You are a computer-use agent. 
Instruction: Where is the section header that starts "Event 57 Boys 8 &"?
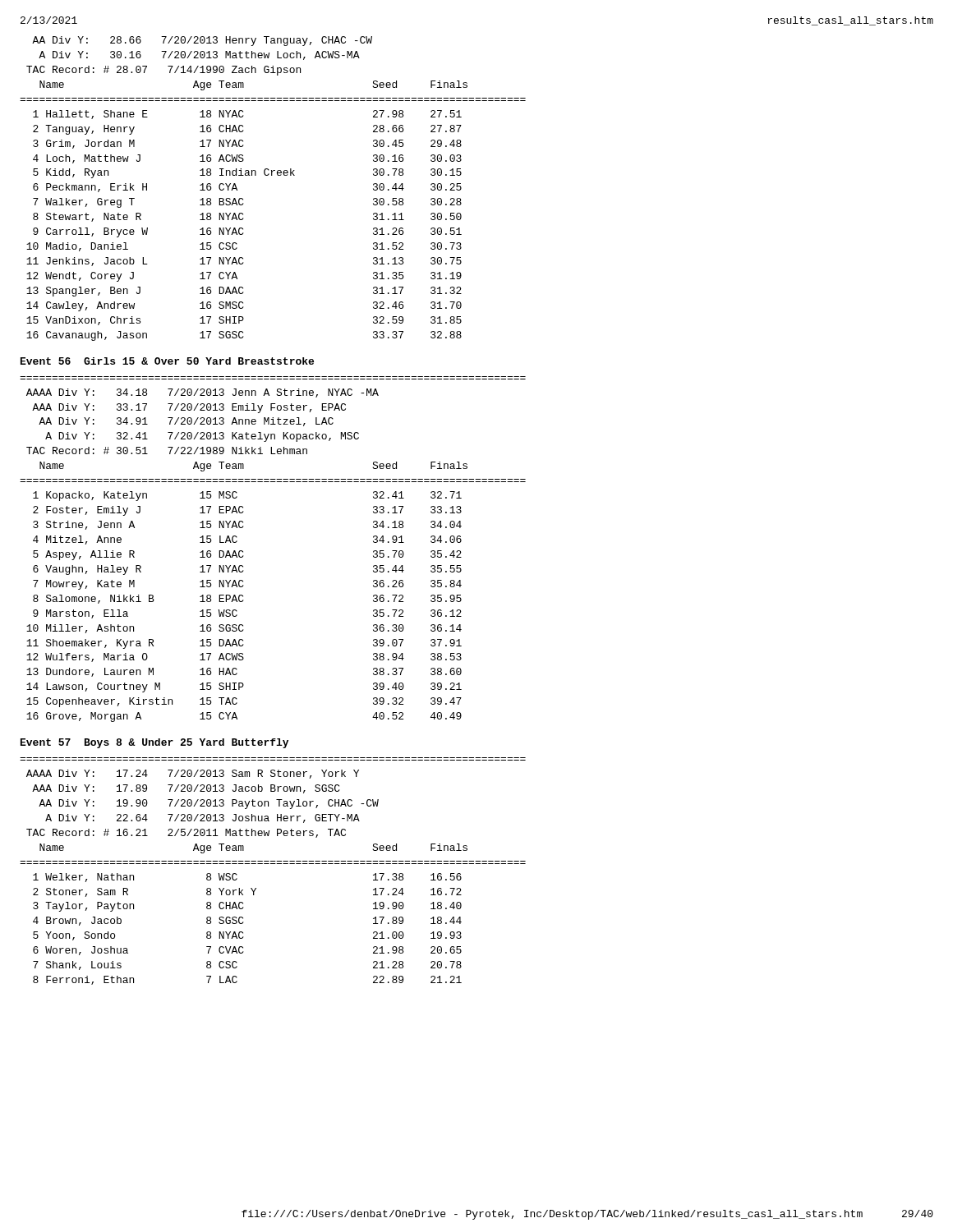coord(154,743)
